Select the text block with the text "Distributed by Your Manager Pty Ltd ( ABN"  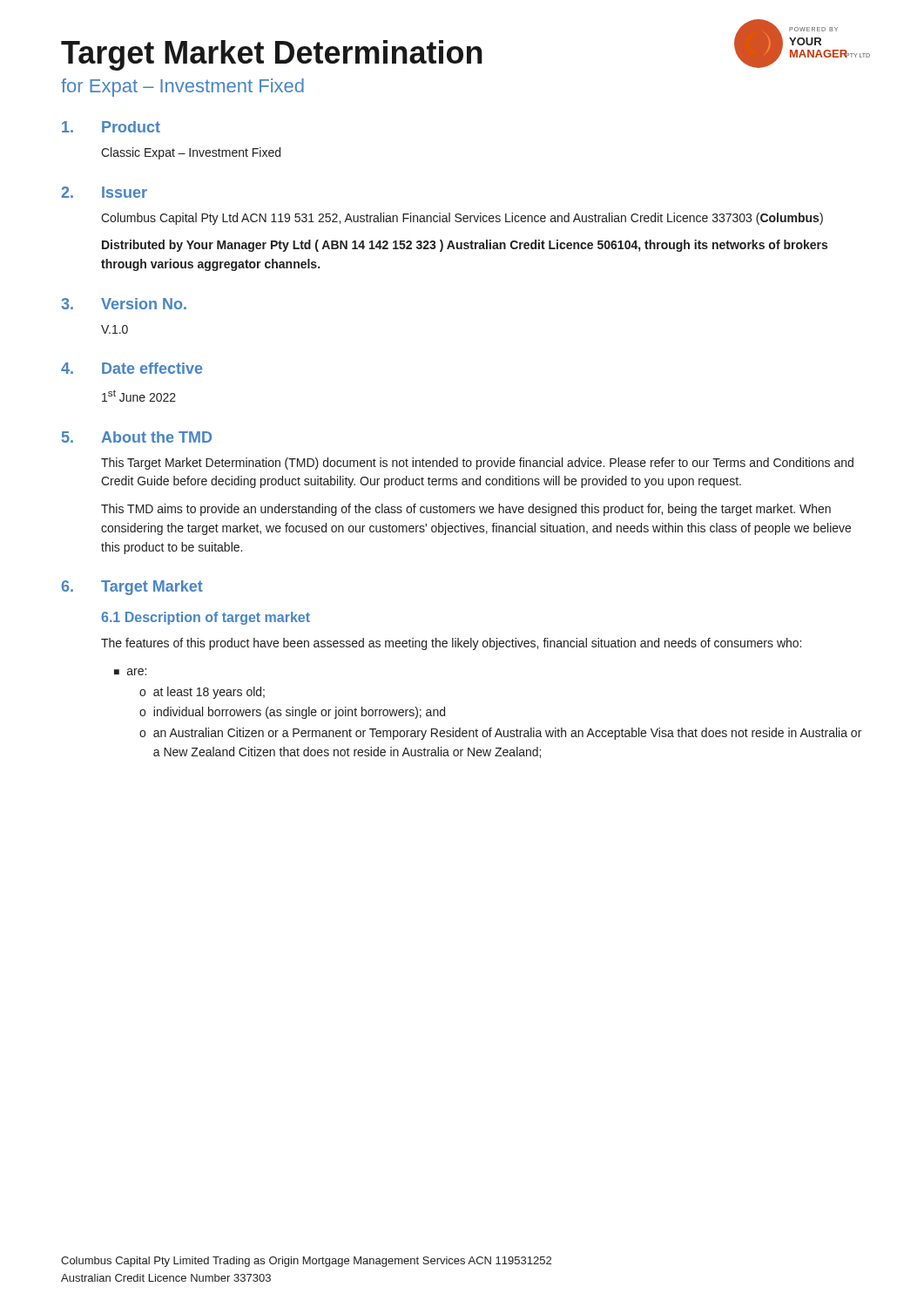(x=464, y=255)
